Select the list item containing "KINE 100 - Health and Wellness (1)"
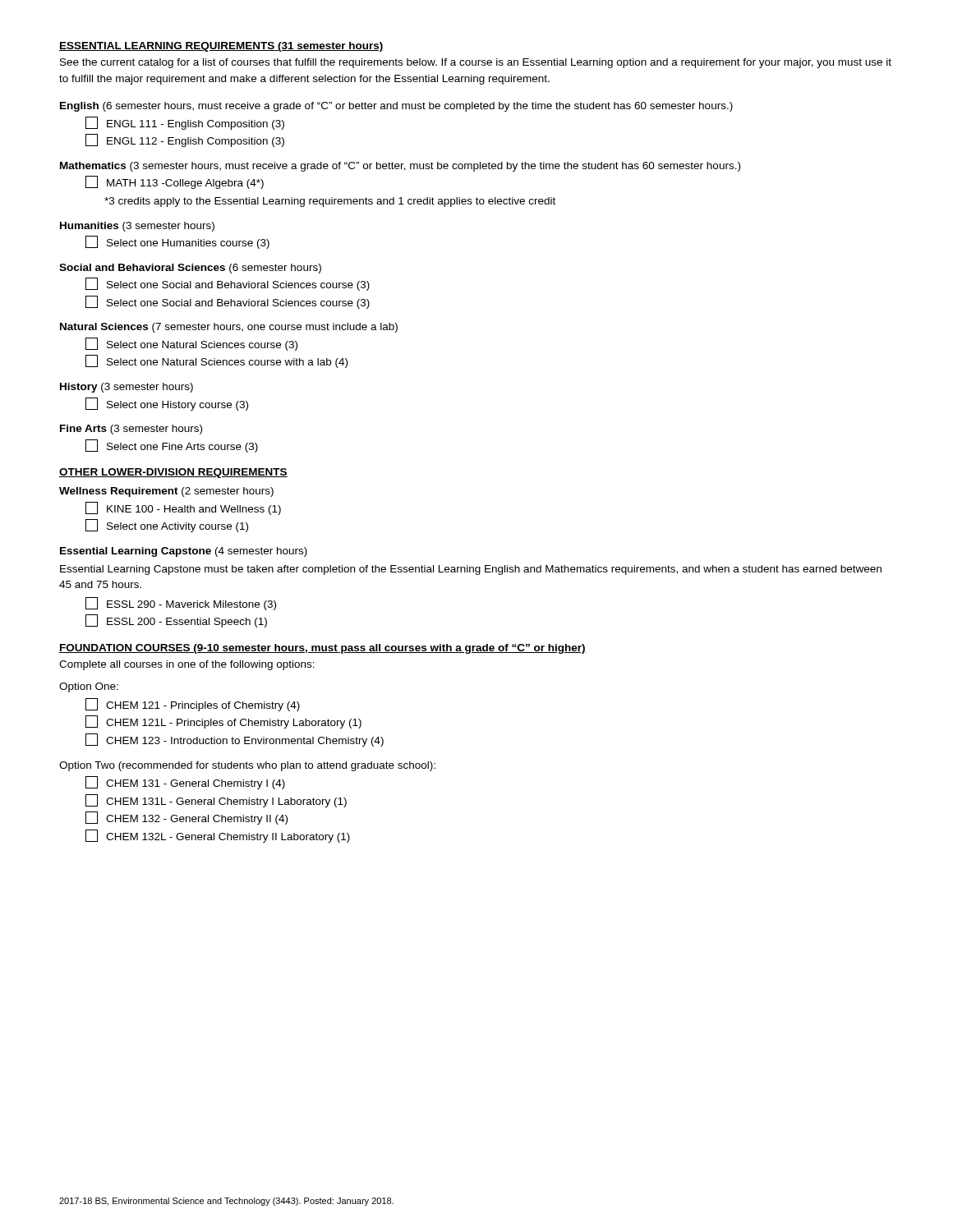The height and width of the screenshot is (1232, 953). (x=183, y=508)
